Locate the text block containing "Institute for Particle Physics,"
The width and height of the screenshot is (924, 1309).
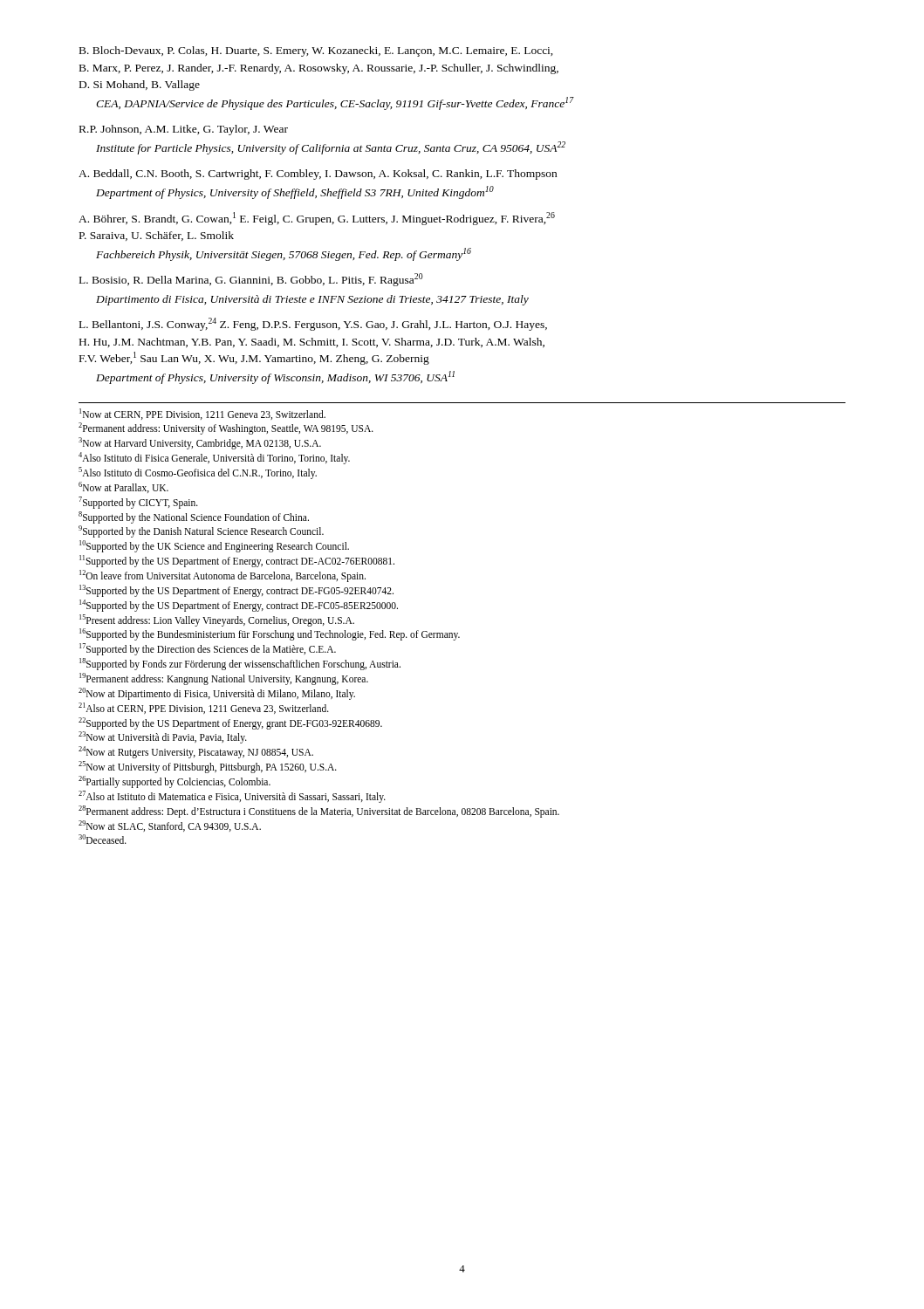tap(331, 147)
